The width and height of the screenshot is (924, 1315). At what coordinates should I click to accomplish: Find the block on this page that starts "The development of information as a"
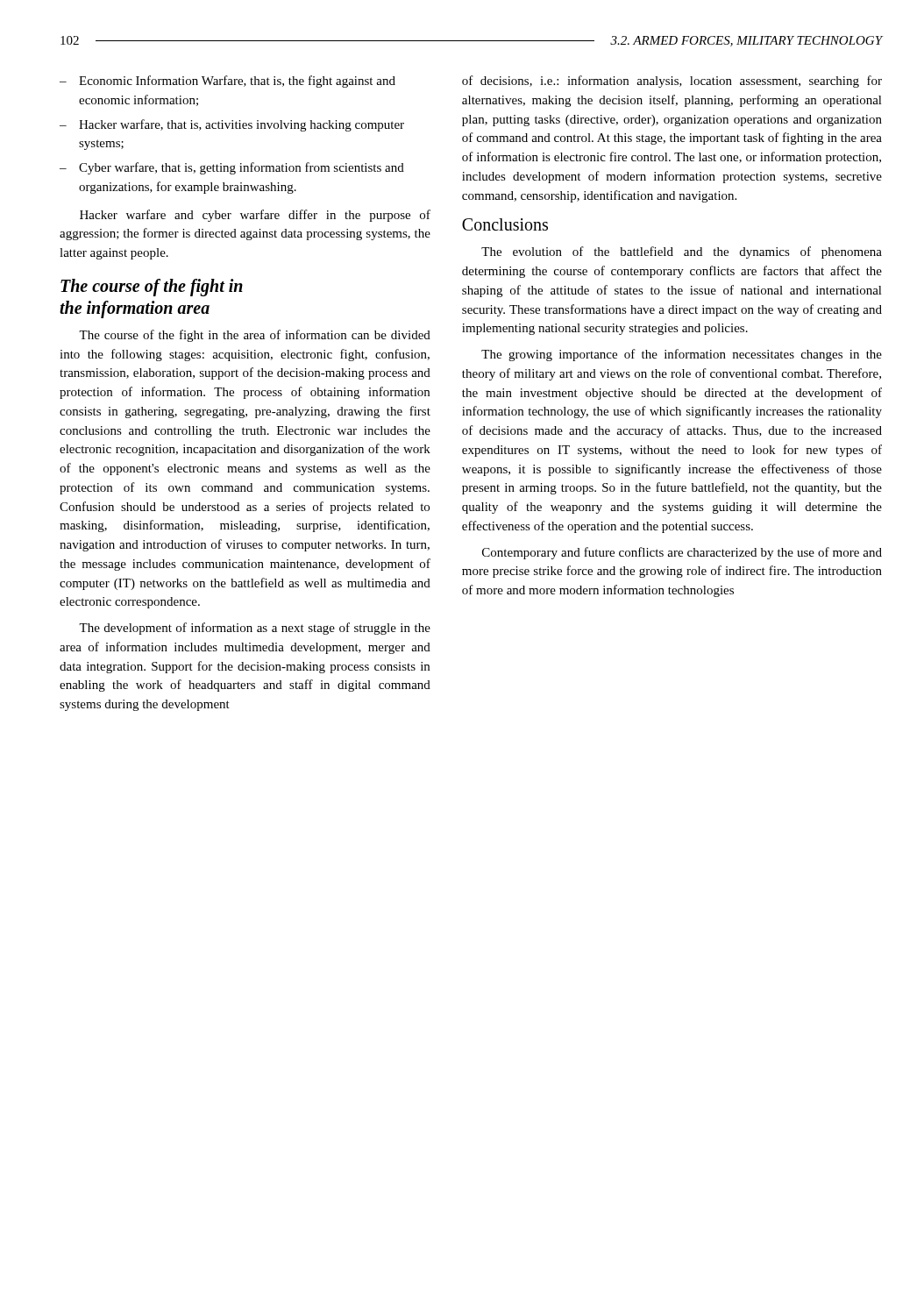pos(245,666)
